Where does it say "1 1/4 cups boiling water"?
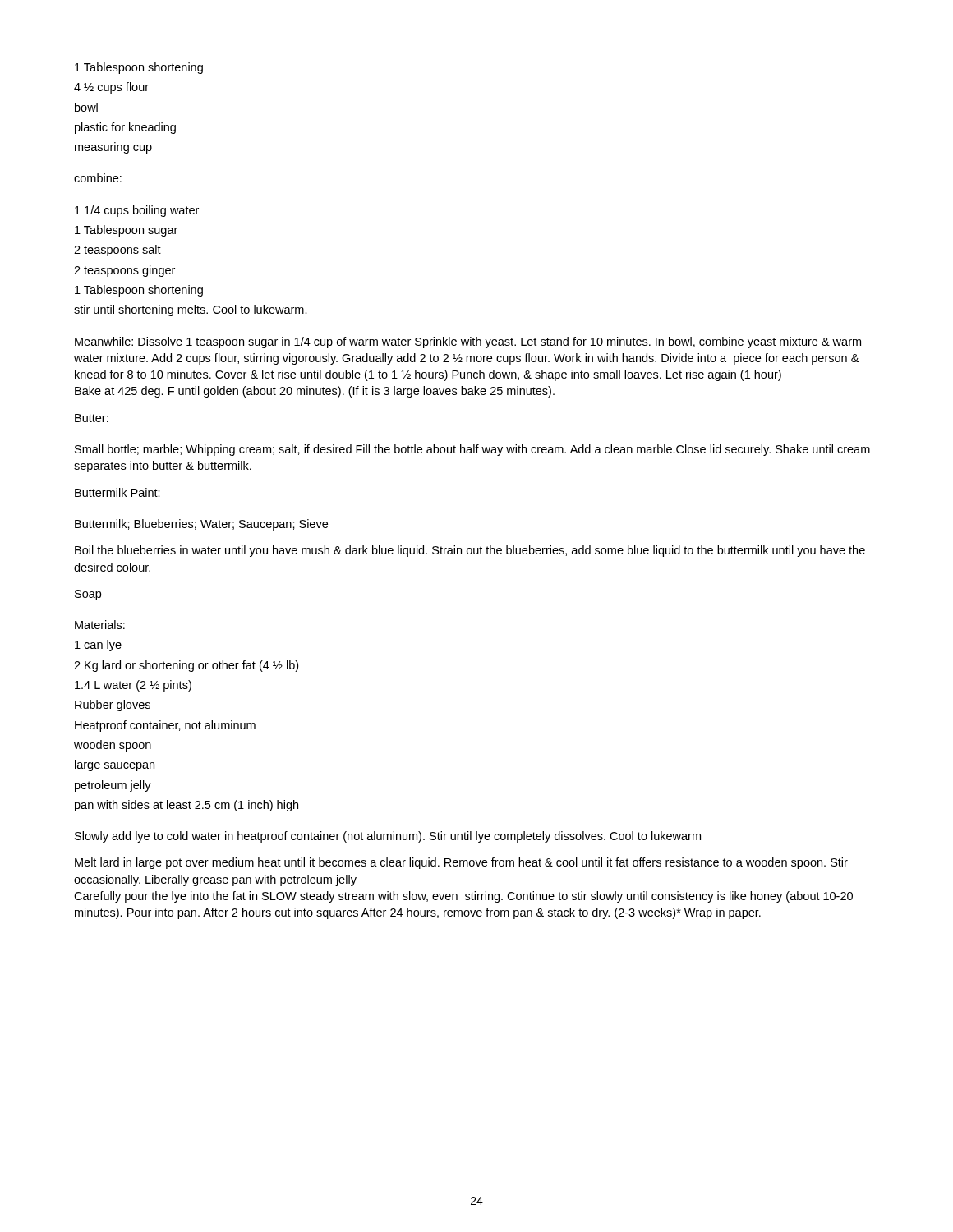 click(x=137, y=211)
